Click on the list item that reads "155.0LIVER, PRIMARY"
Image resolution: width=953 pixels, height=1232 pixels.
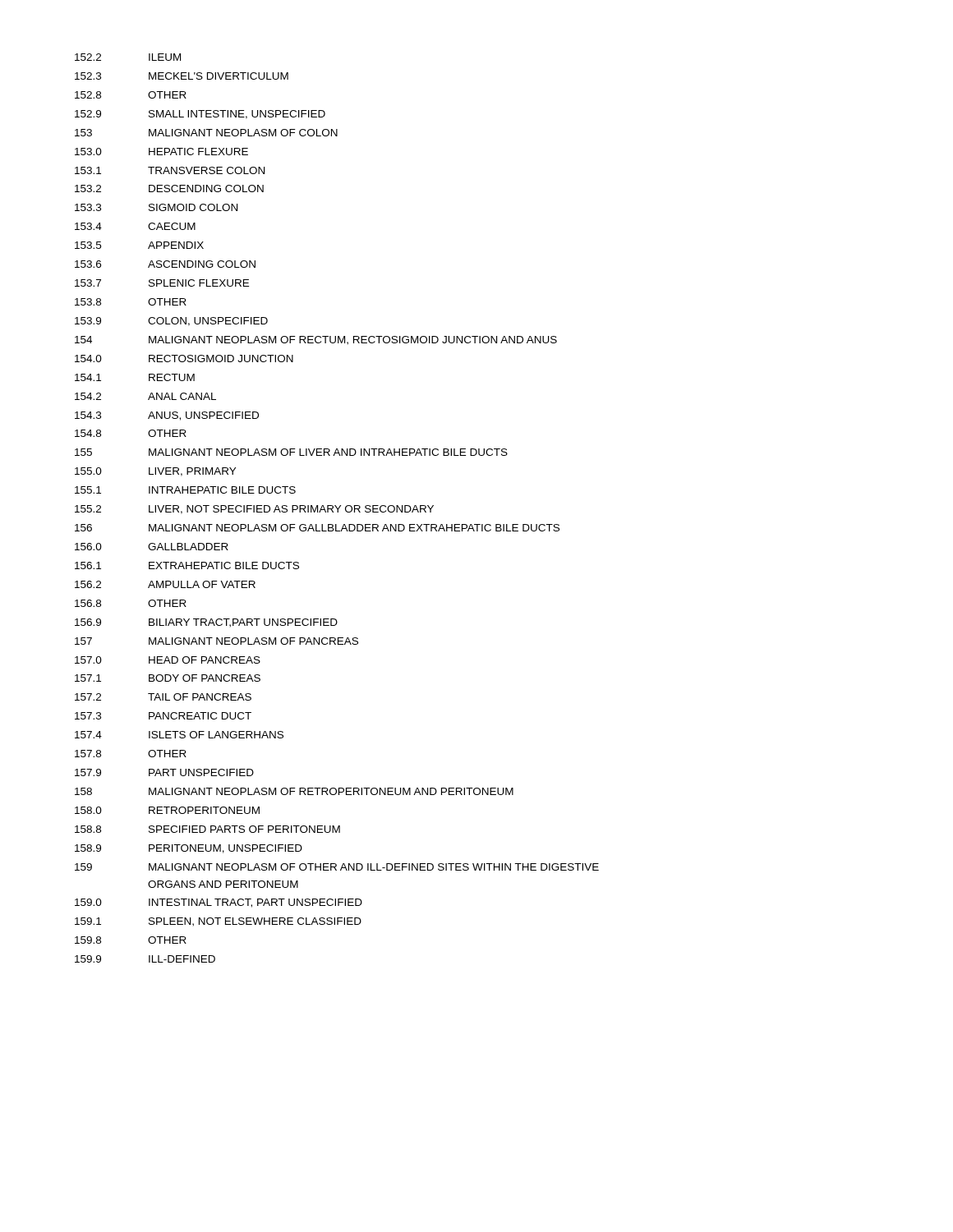click(x=155, y=472)
